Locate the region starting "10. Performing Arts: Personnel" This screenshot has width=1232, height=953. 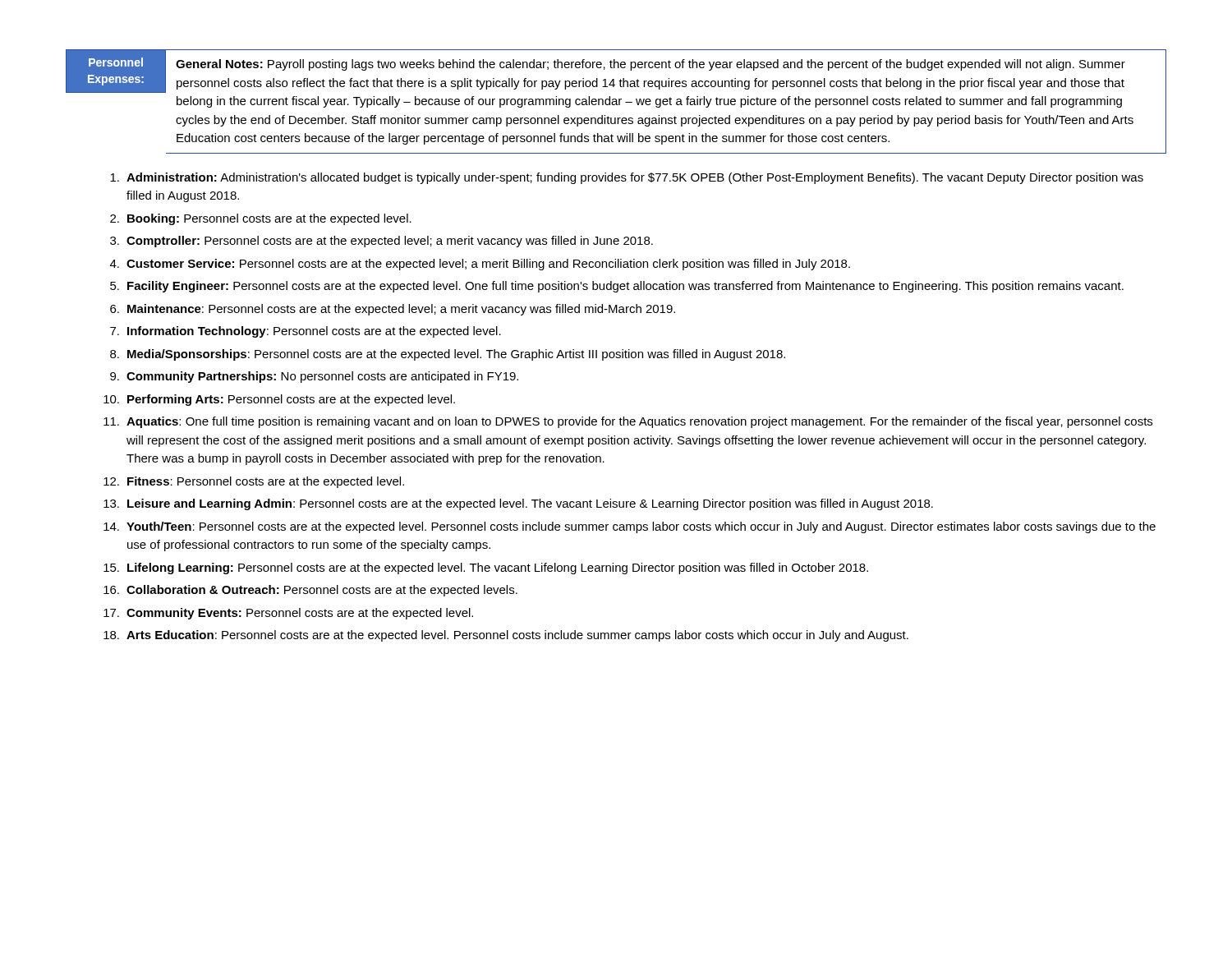click(x=279, y=400)
